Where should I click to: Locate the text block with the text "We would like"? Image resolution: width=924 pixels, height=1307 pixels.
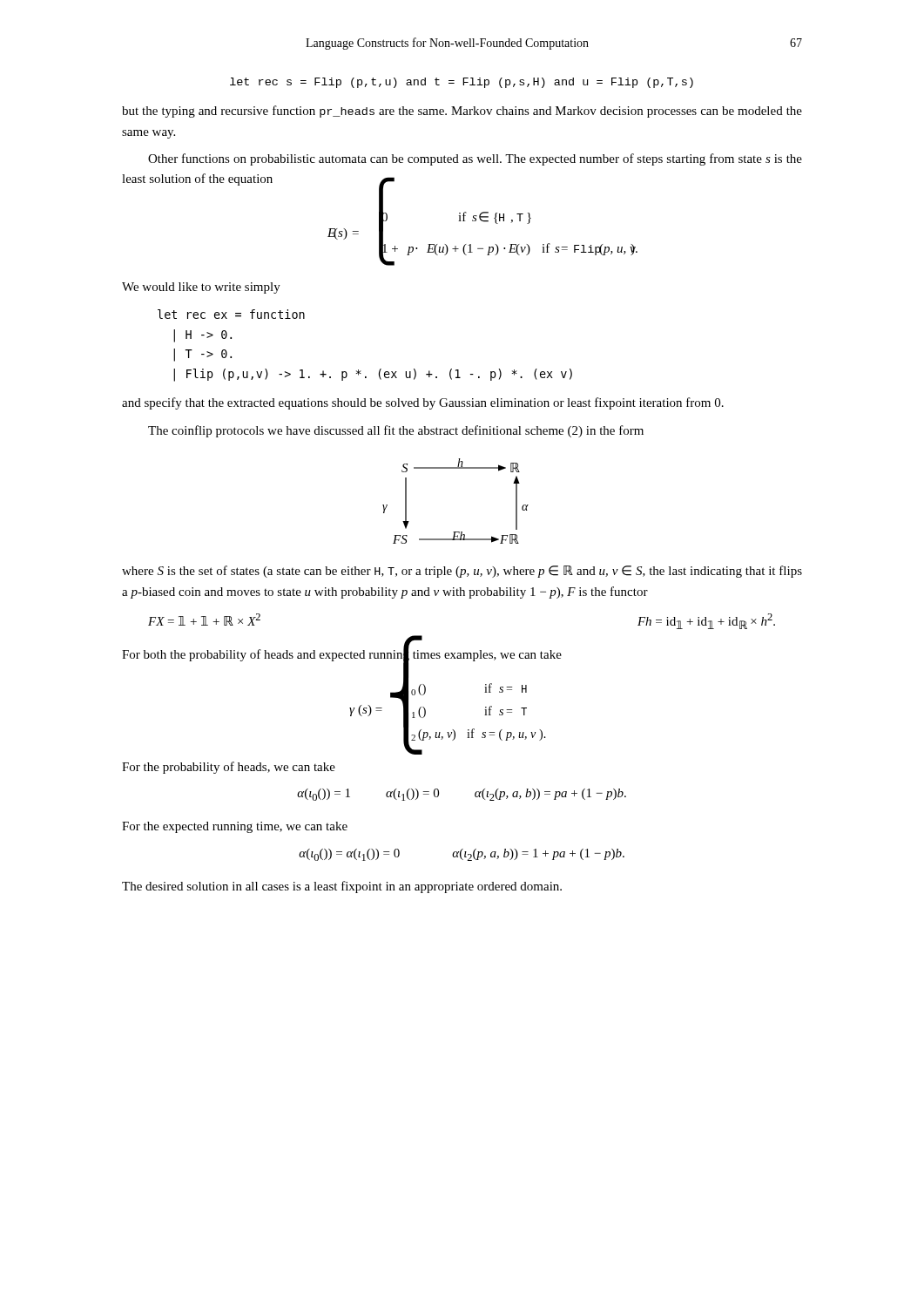[x=201, y=286]
